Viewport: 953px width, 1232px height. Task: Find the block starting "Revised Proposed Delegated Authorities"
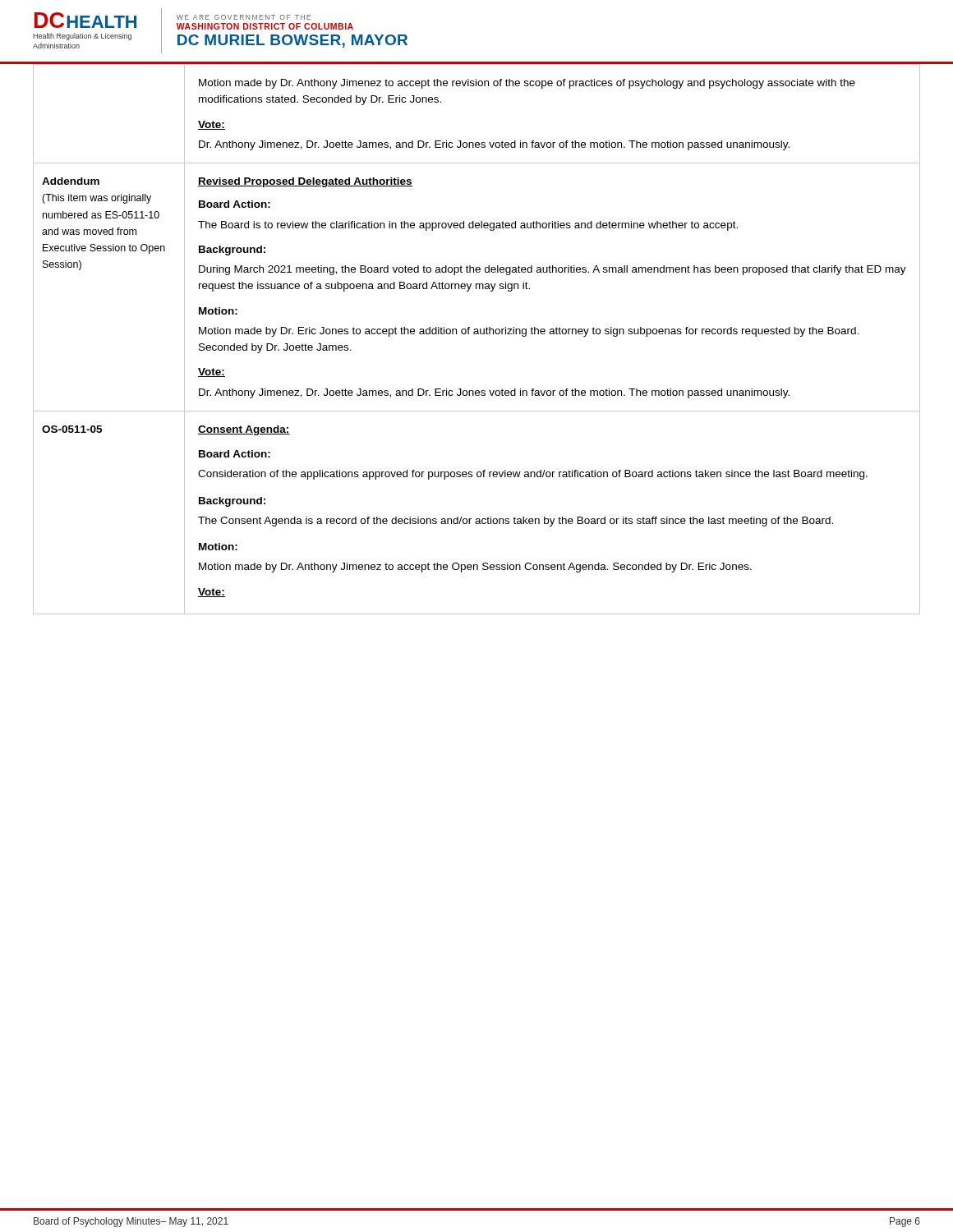(305, 181)
